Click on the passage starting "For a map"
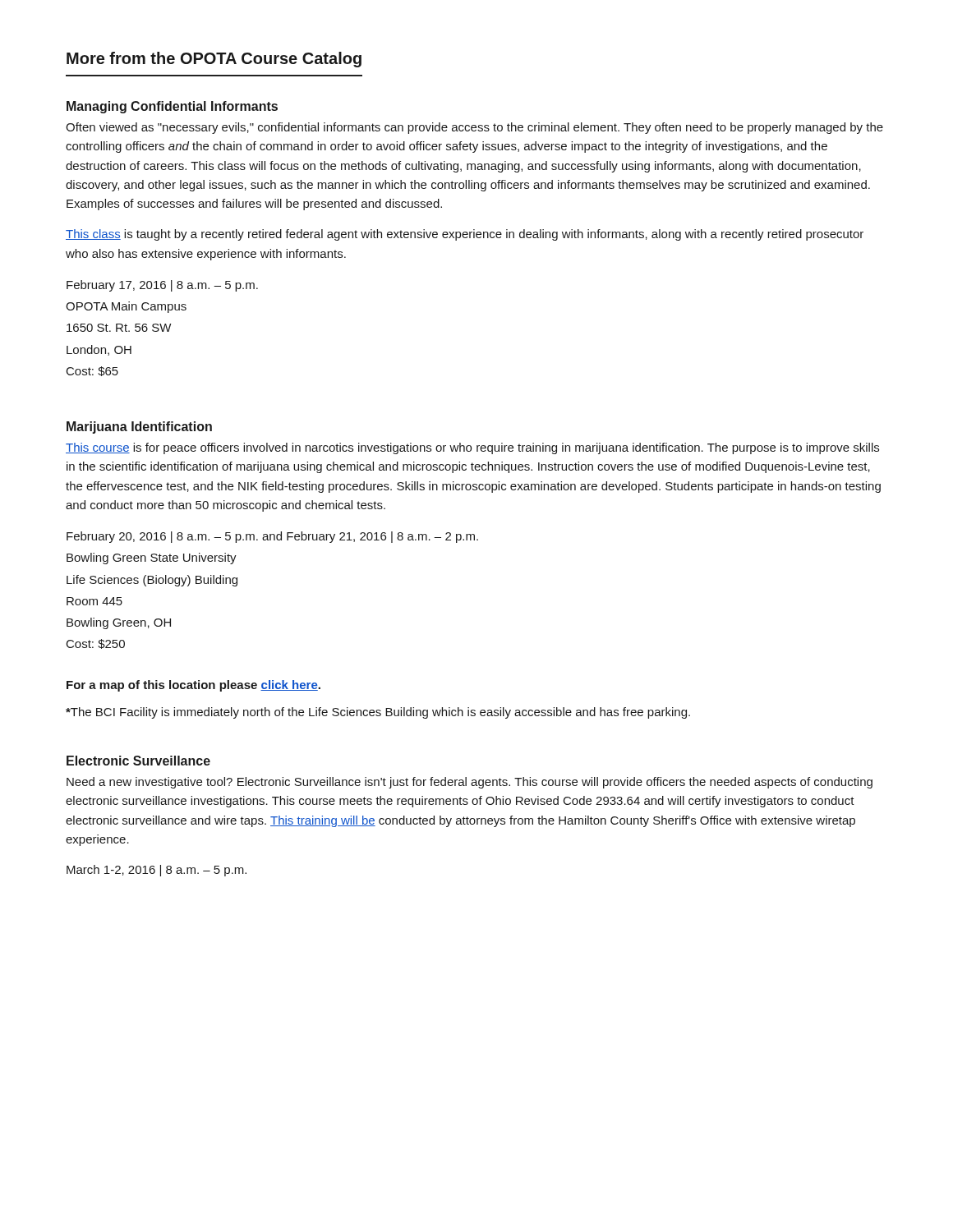Screen dimensions: 1232x953 coord(193,684)
